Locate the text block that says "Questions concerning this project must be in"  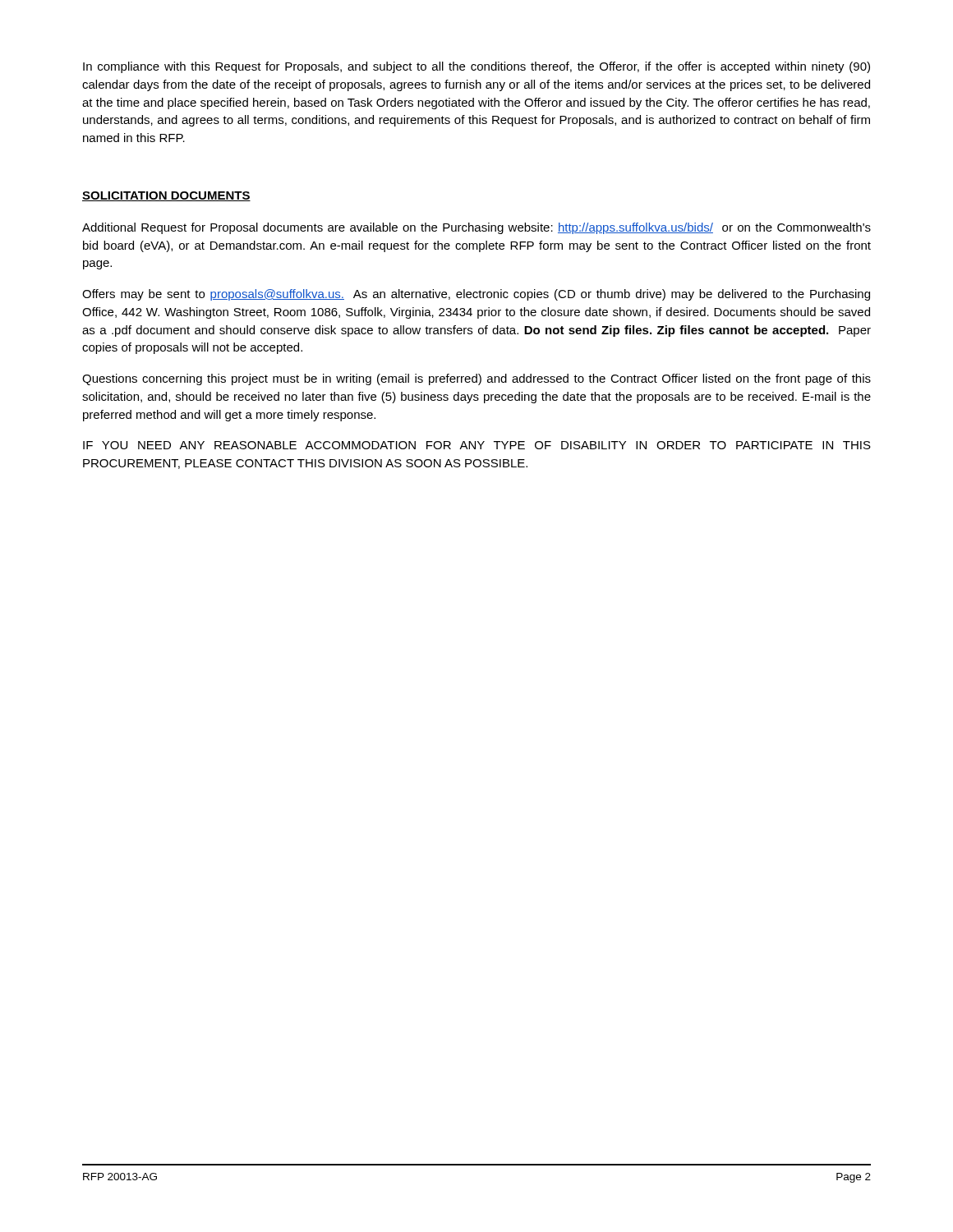476,396
